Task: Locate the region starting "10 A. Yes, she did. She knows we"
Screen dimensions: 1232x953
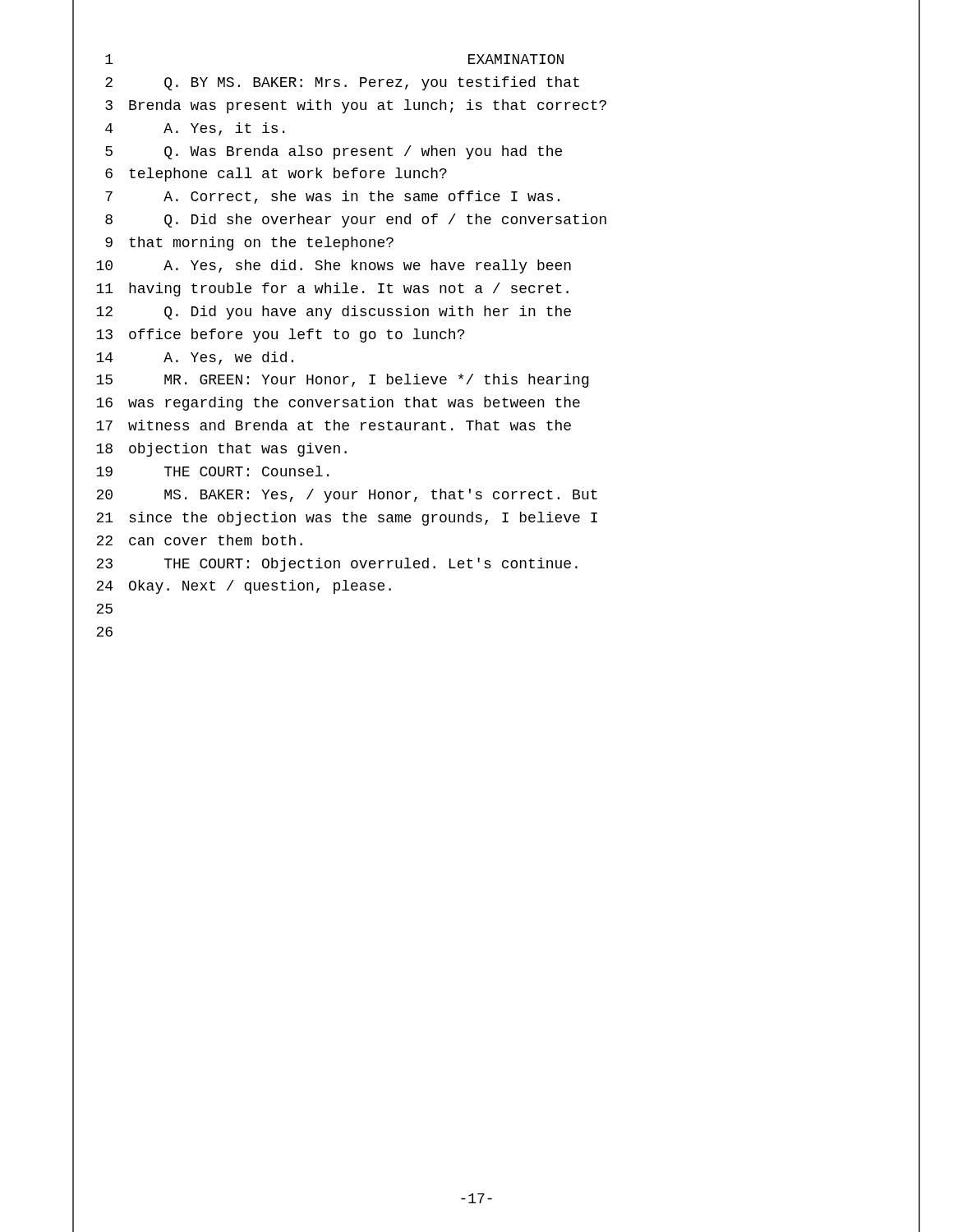Action: point(493,267)
